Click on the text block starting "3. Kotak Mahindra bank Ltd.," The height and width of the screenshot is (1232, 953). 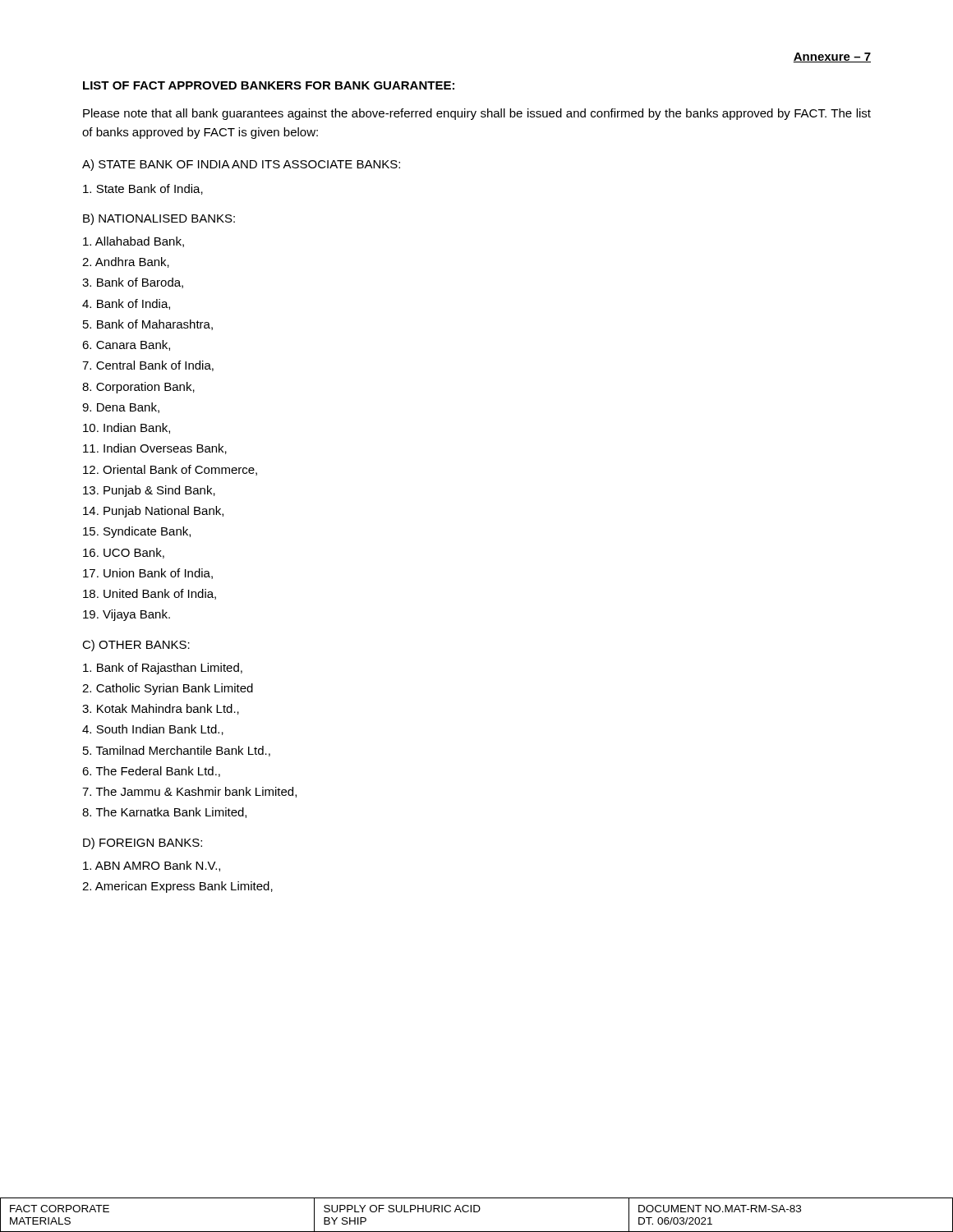(x=161, y=708)
